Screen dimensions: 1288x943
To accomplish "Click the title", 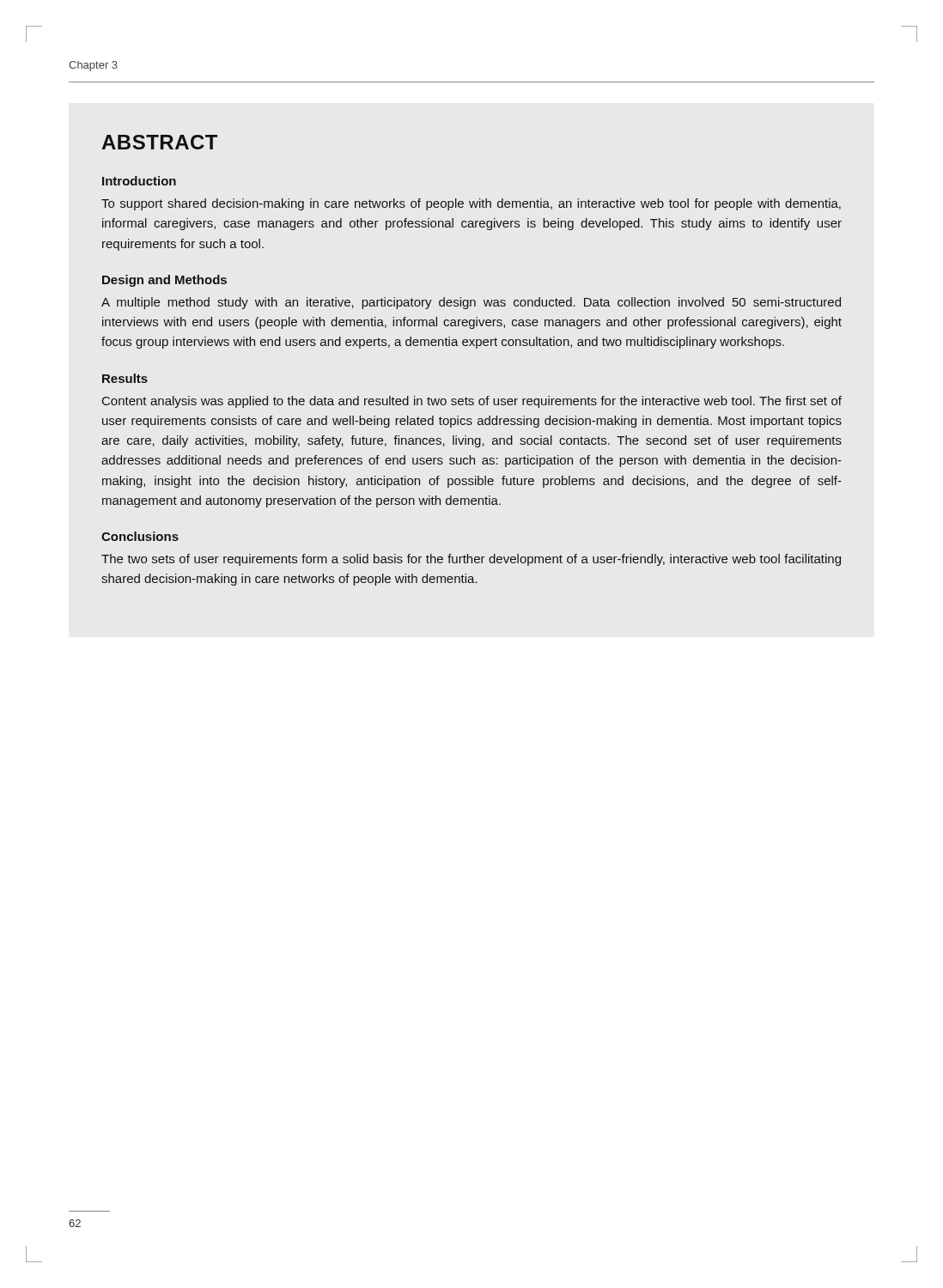I will click(160, 142).
